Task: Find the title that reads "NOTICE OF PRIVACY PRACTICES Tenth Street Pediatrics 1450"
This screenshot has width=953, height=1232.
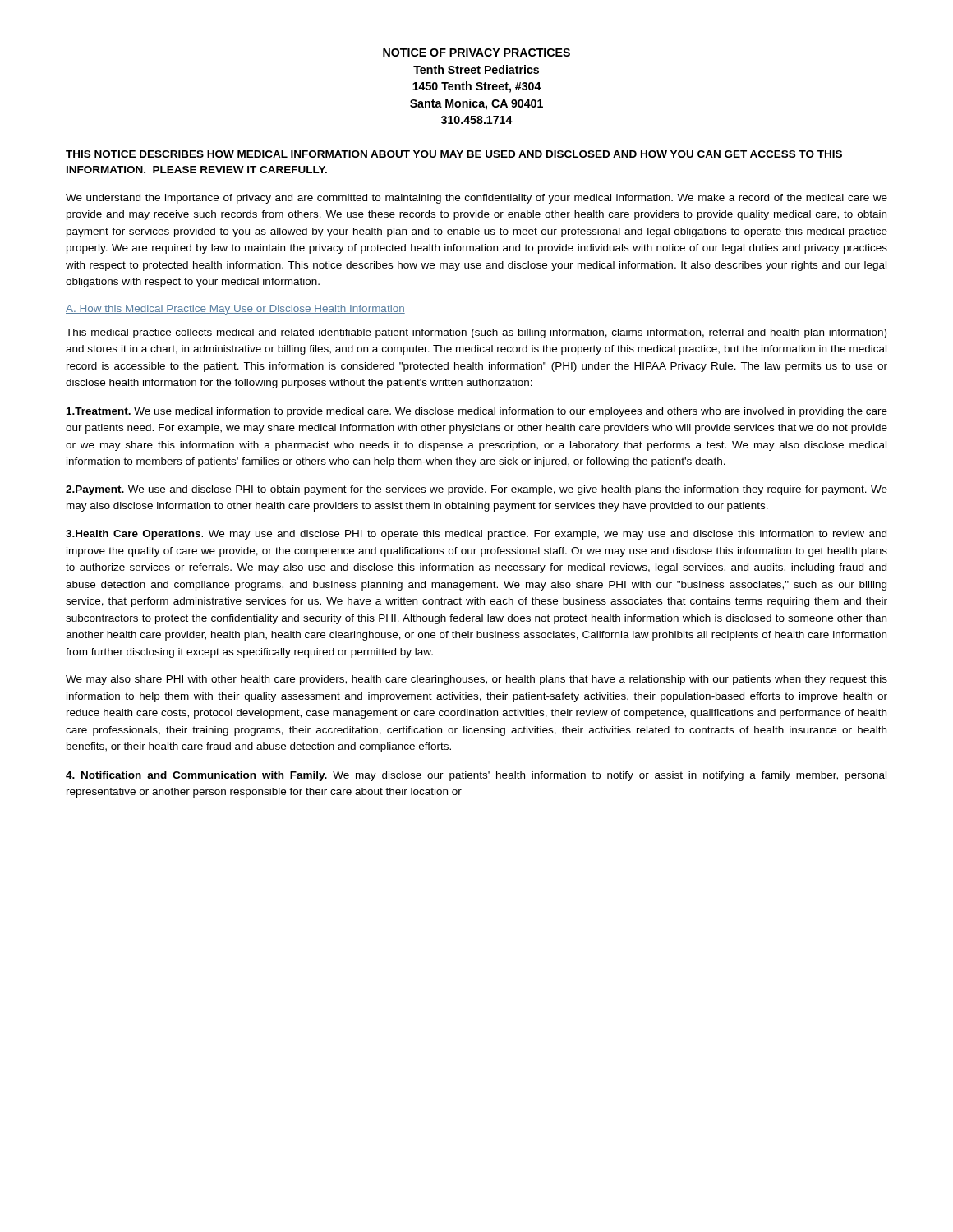Action: [x=476, y=87]
